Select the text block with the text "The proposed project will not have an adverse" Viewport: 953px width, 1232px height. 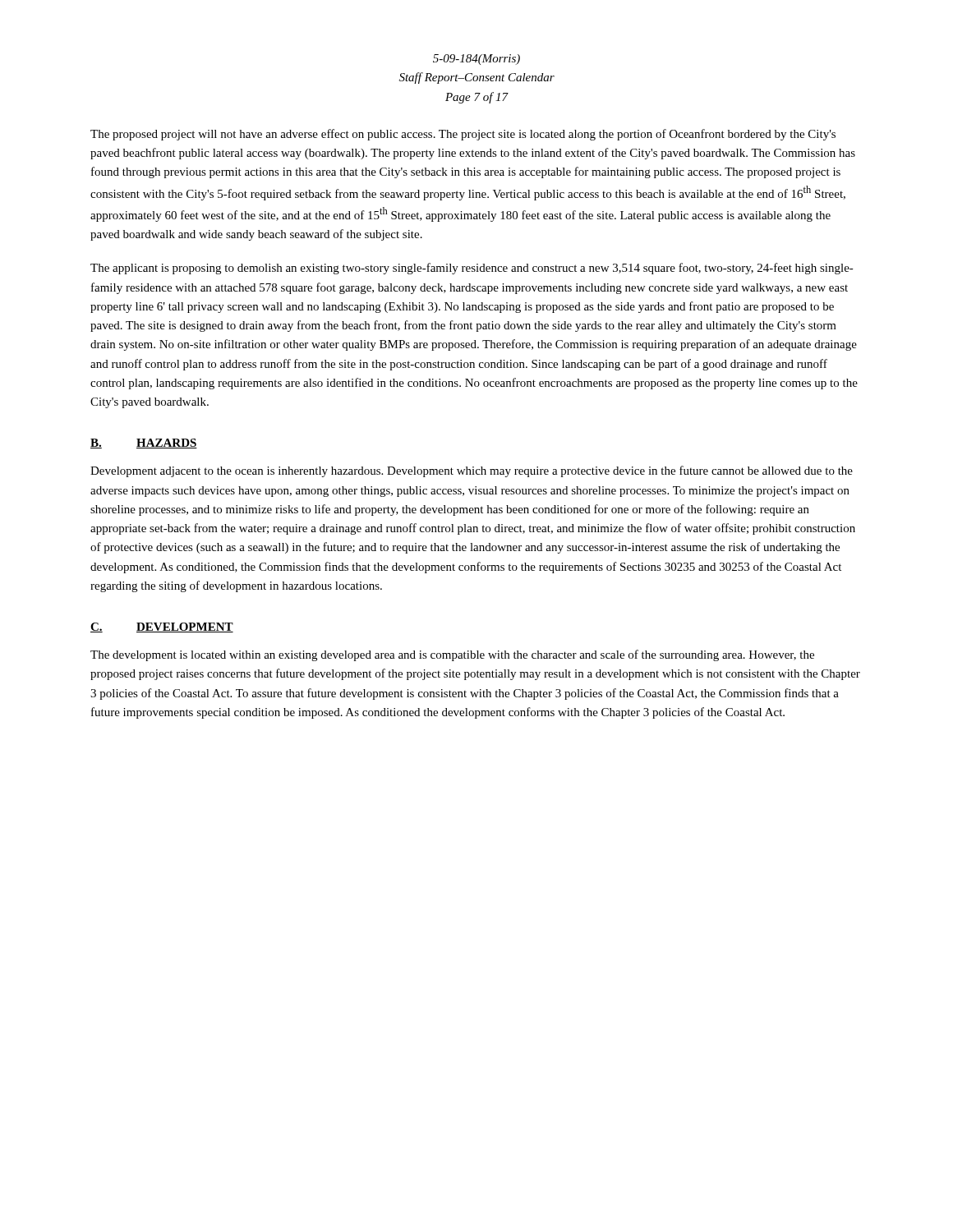tap(473, 184)
